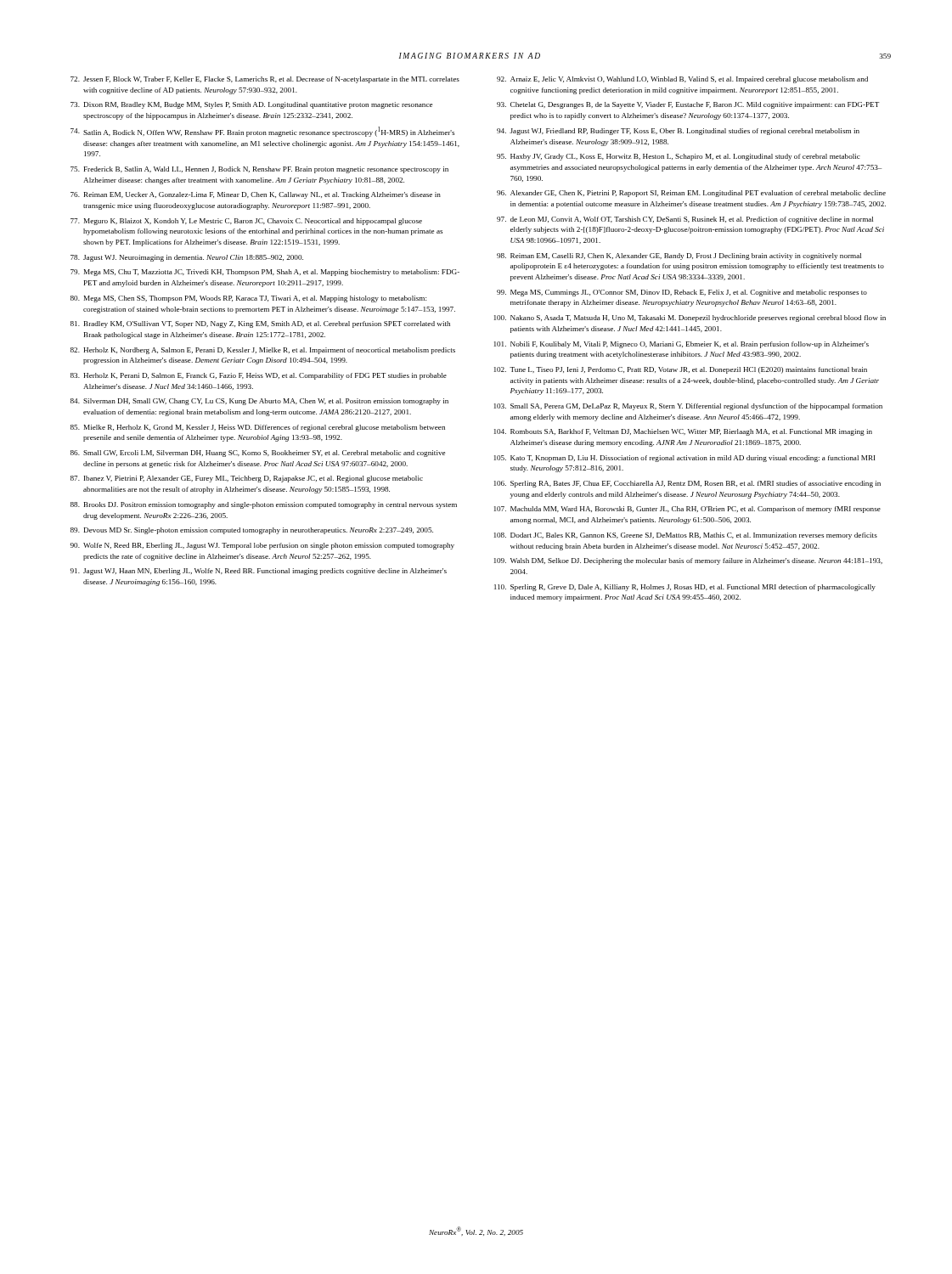The height and width of the screenshot is (1274, 952).
Task: Where is the passage that starts "75. Frederick B, Satlin A,"?
Action: click(x=263, y=175)
